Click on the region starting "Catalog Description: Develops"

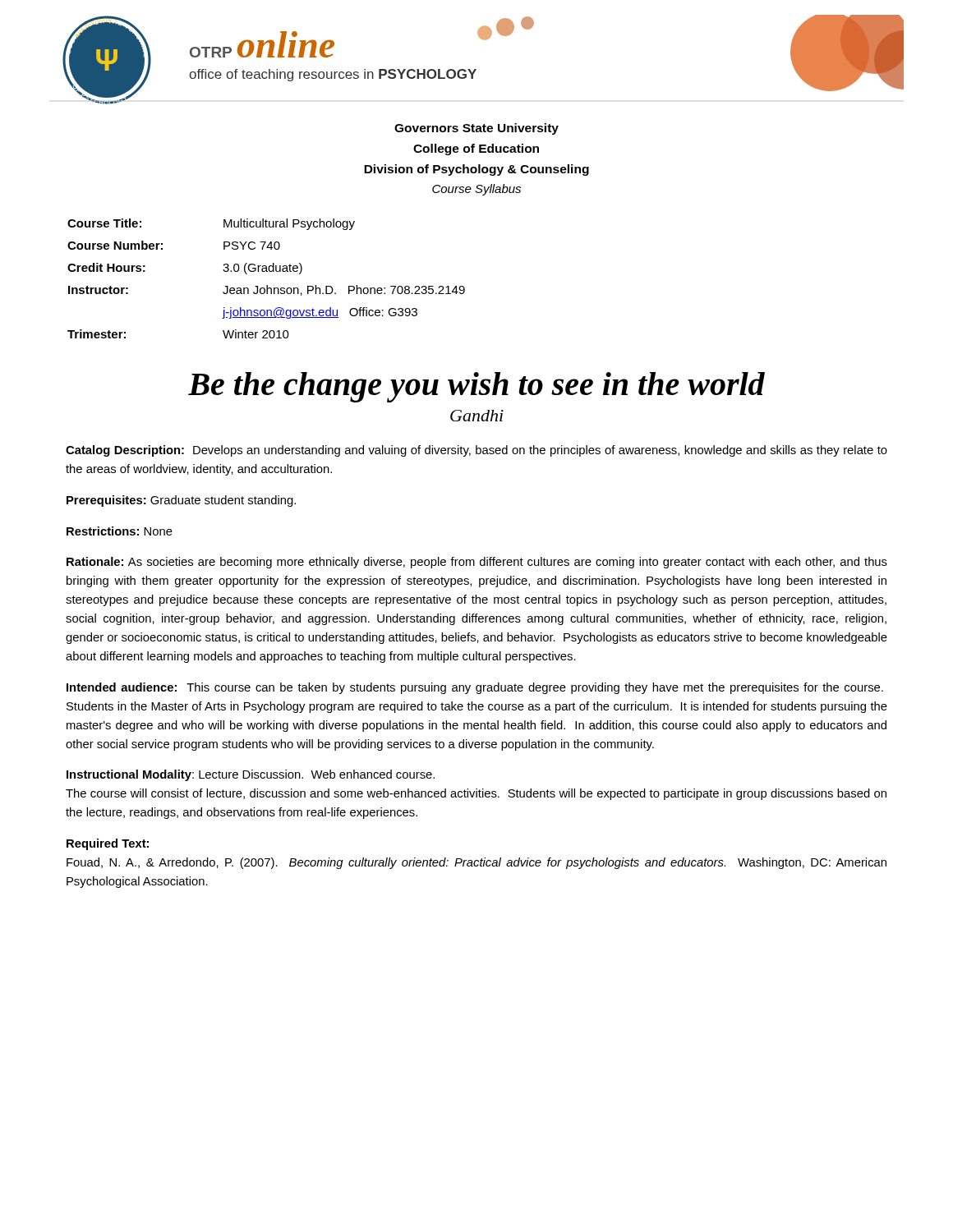click(x=476, y=460)
